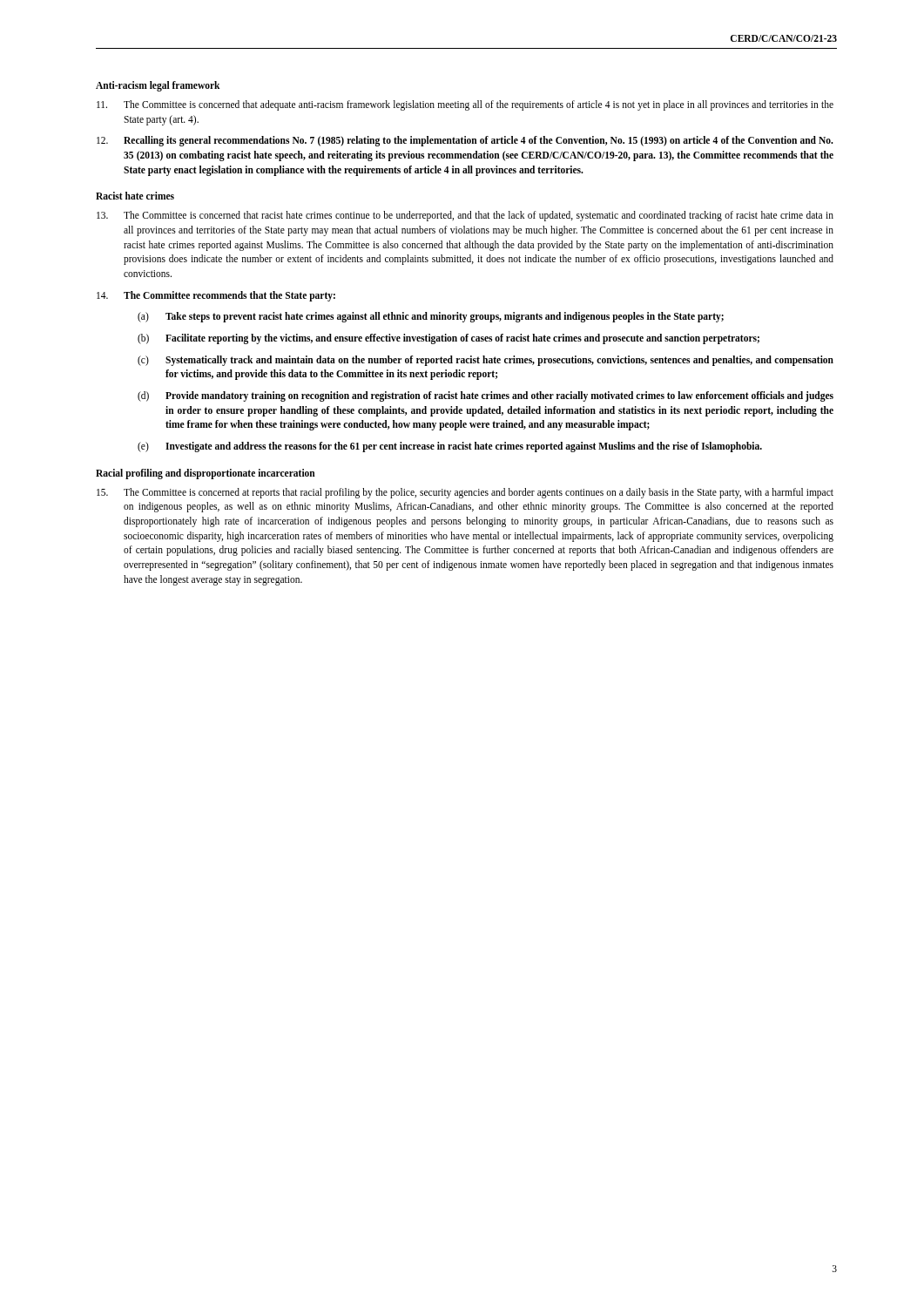The image size is (924, 1307).
Task: Locate the list item containing "(e)Investigate and address the reasons for the 61"
Action: point(486,447)
